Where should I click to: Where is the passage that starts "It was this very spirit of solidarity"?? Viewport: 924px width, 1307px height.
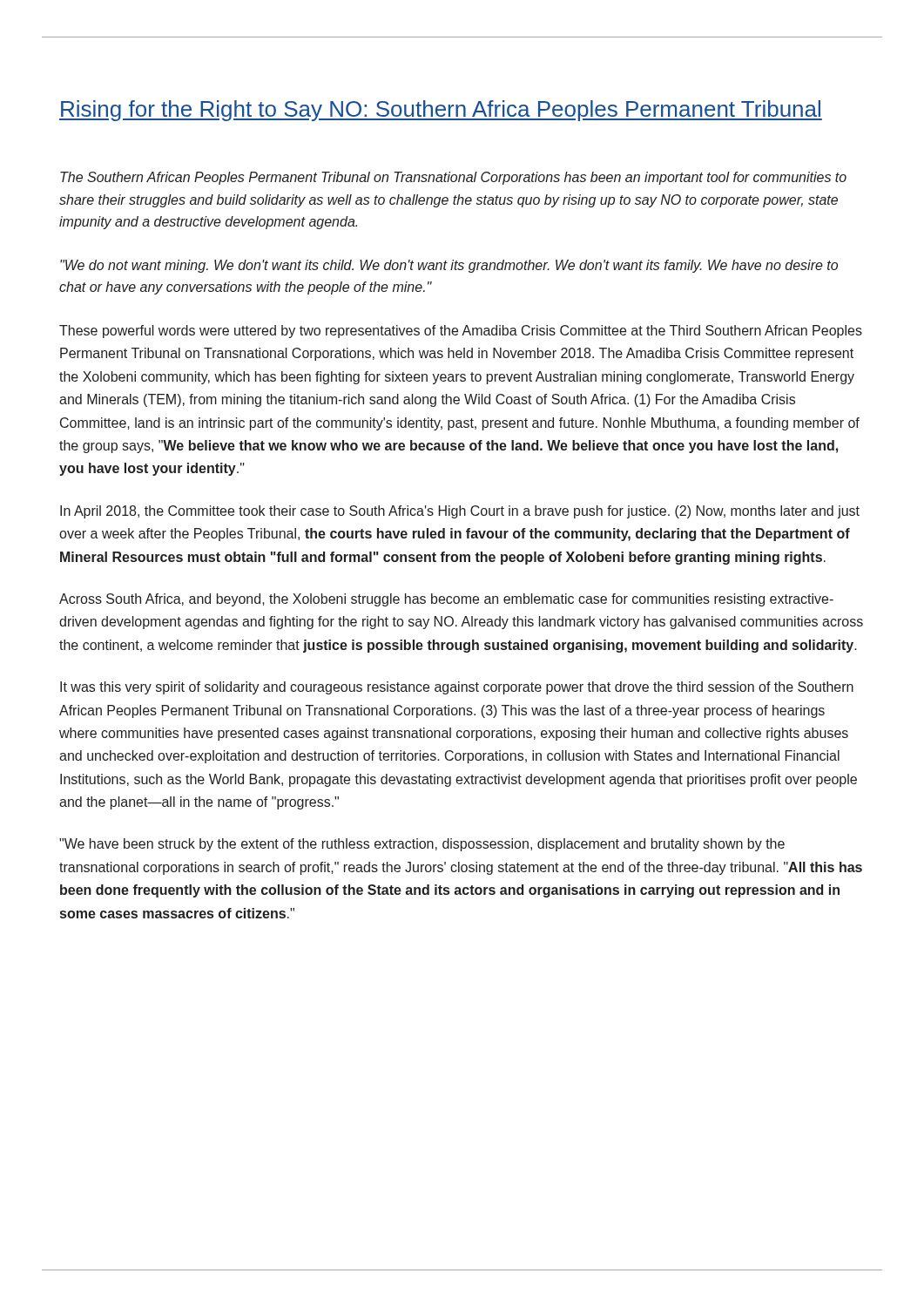click(x=458, y=745)
